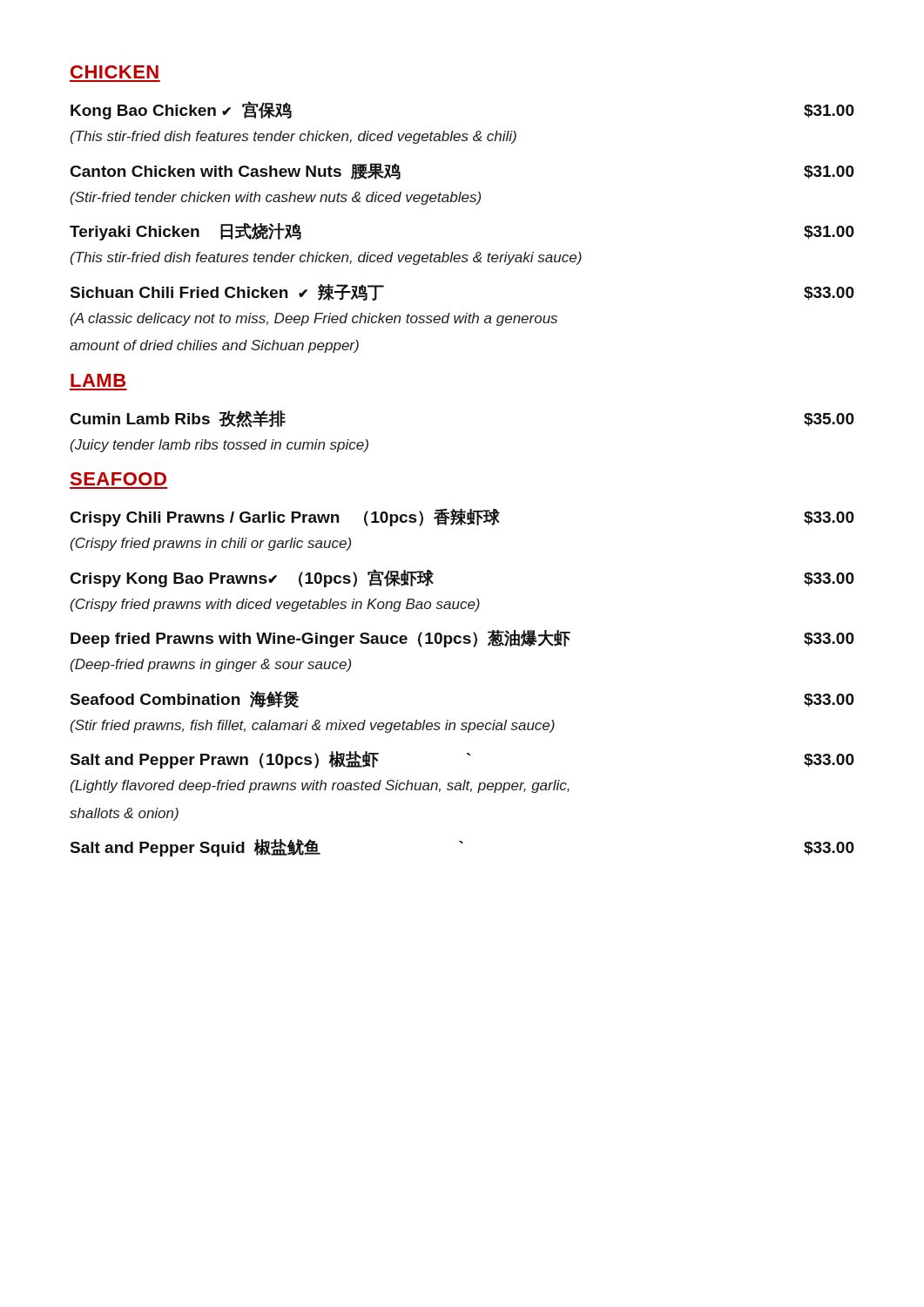Where is the passage that starts "Cumin Lamb Ribs 孜然羊排 $35.00 (Juicy"?
924x1307 pixels.
click(181, 419)
